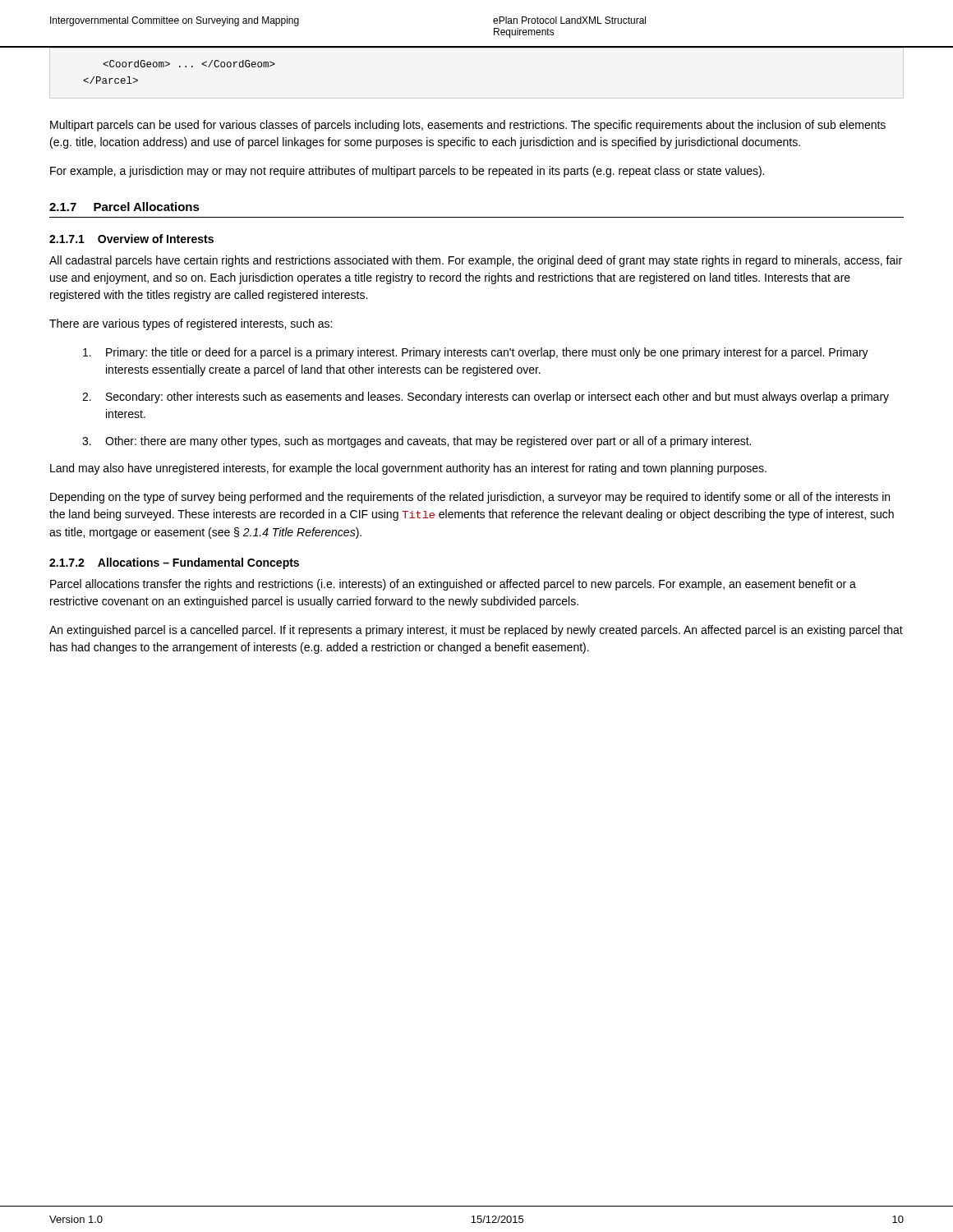Navigate to the element starting "All cadastral parcels have certain"
The image size is (953, 1232).
click(476, 278)
